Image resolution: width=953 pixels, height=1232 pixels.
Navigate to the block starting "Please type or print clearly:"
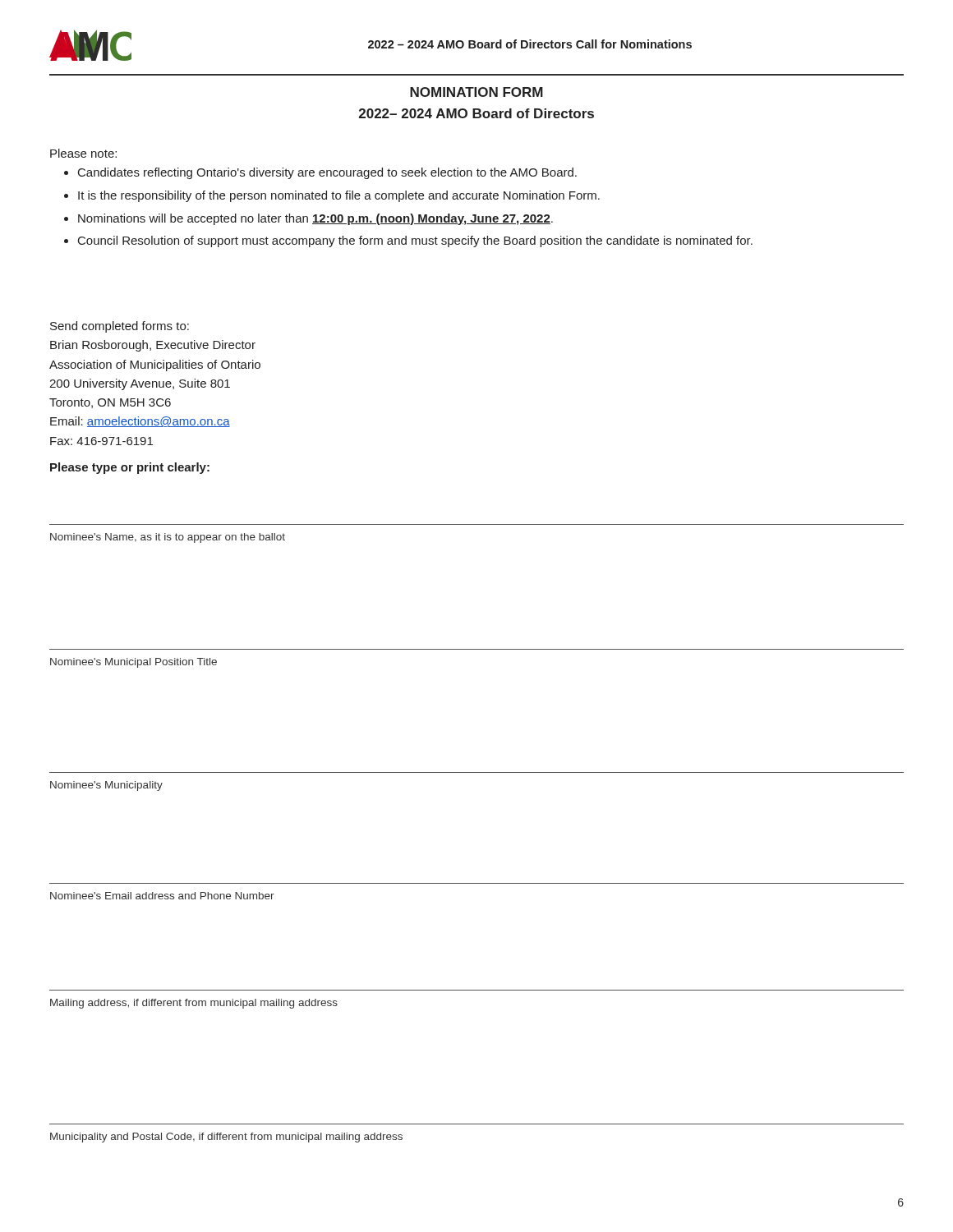pos(130,467)
